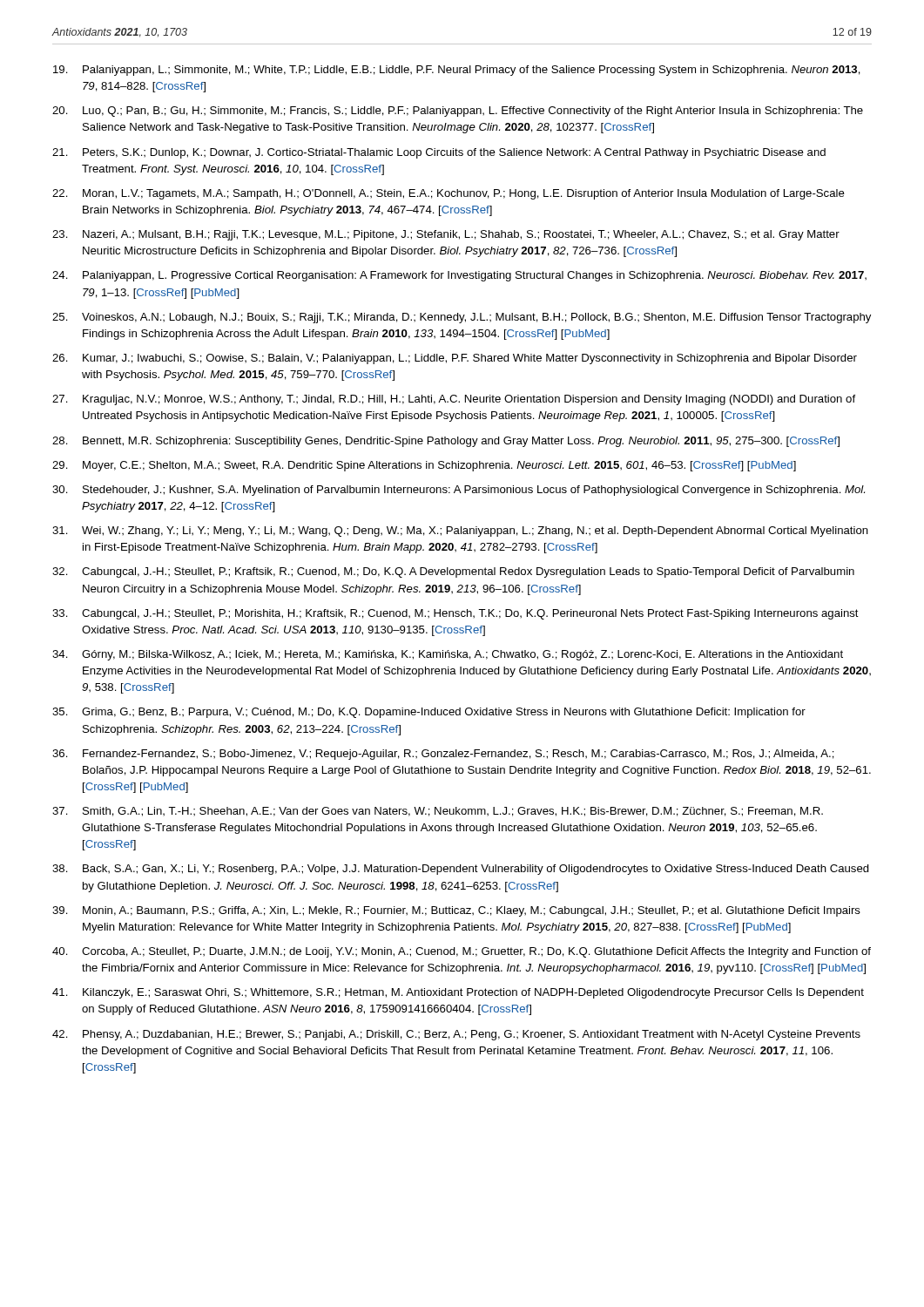Screen dimensions: 1307x924
Task: Where is the passage that starts "26. Kumar, J.; Iwabuchi, S.; Oowise, S.; Balain,"?
Action: 462,366
